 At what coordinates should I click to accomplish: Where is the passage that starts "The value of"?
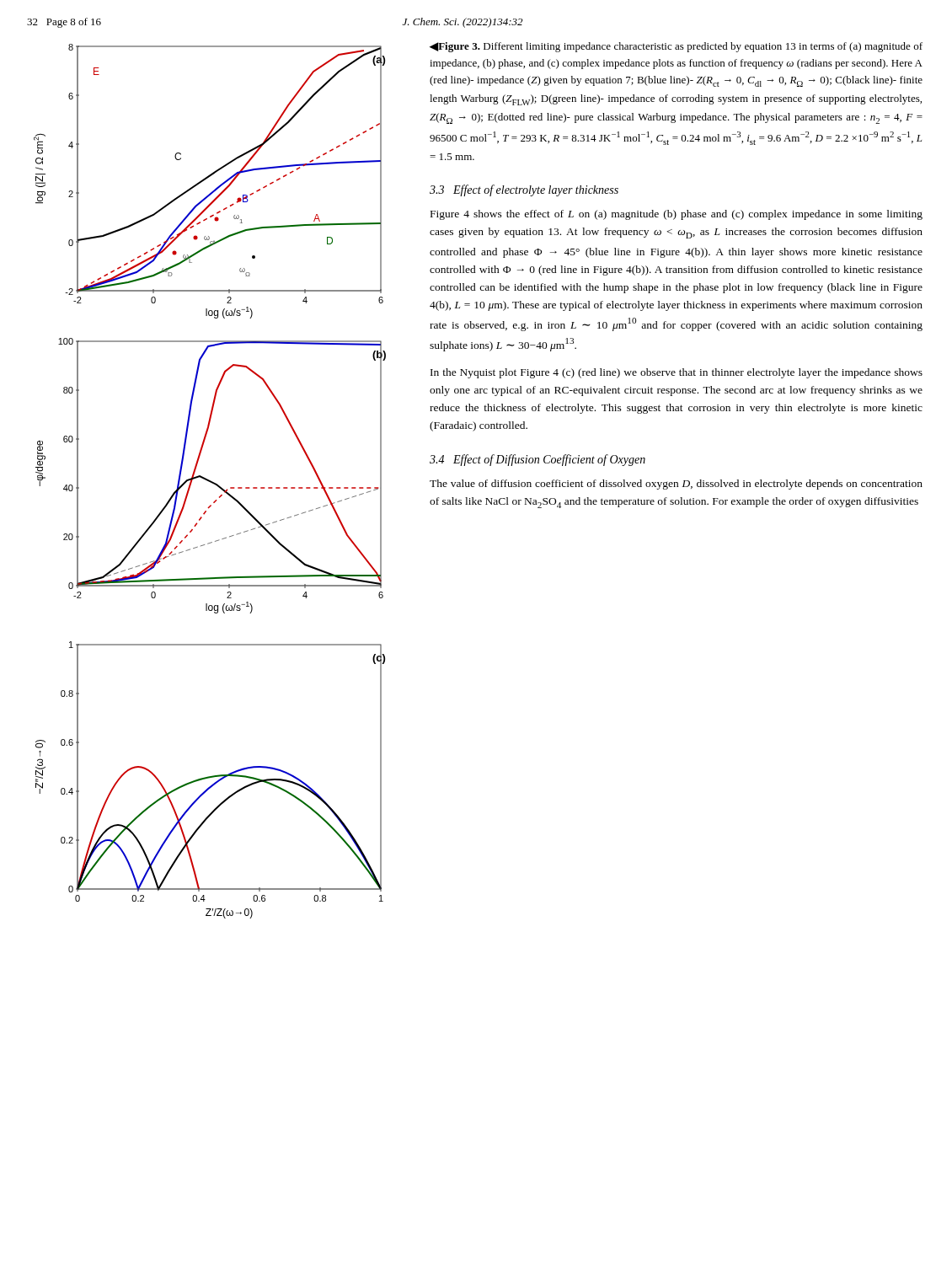click(x=676, y=493)
